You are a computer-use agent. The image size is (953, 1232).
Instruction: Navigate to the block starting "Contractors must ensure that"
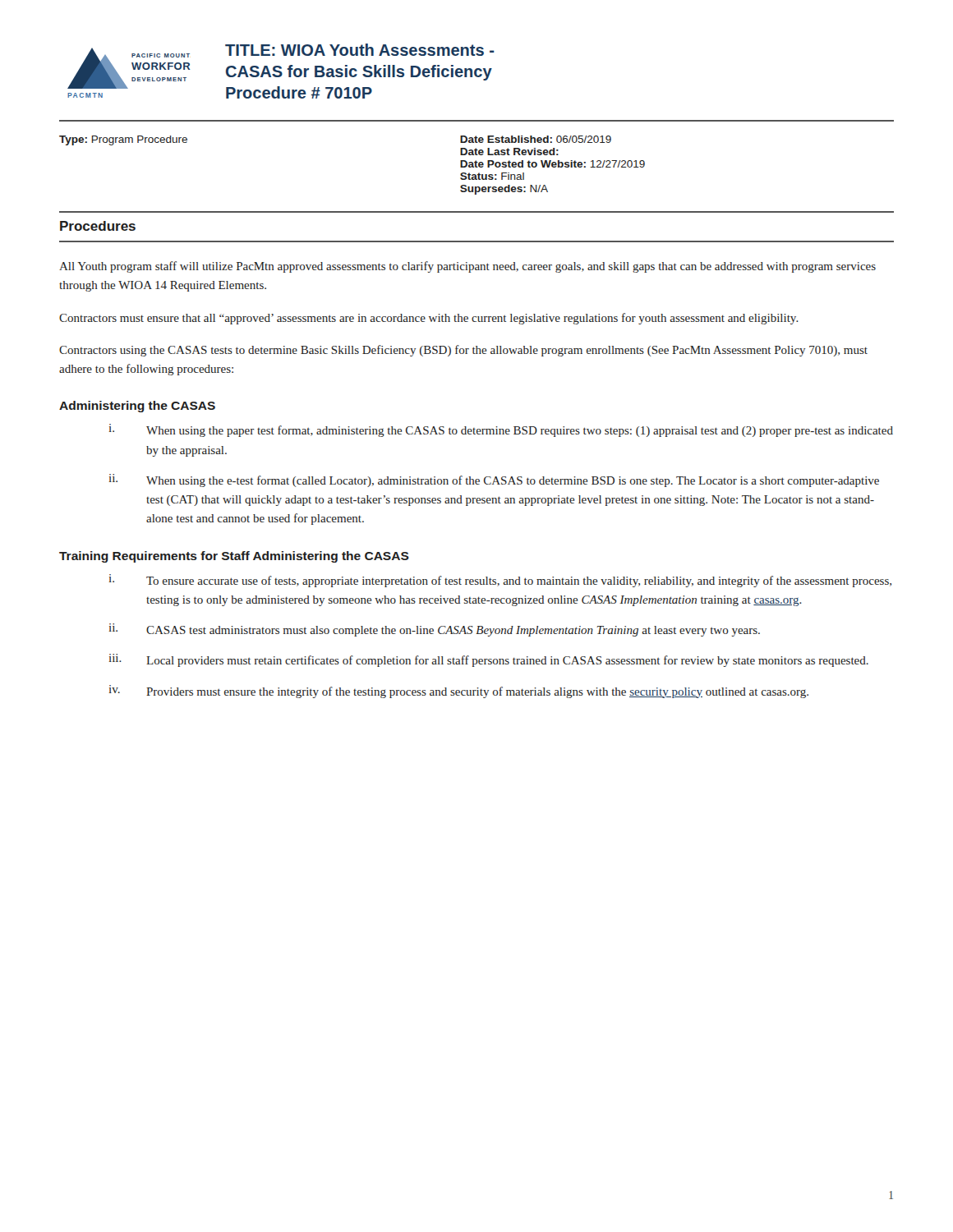click(429, 317)
